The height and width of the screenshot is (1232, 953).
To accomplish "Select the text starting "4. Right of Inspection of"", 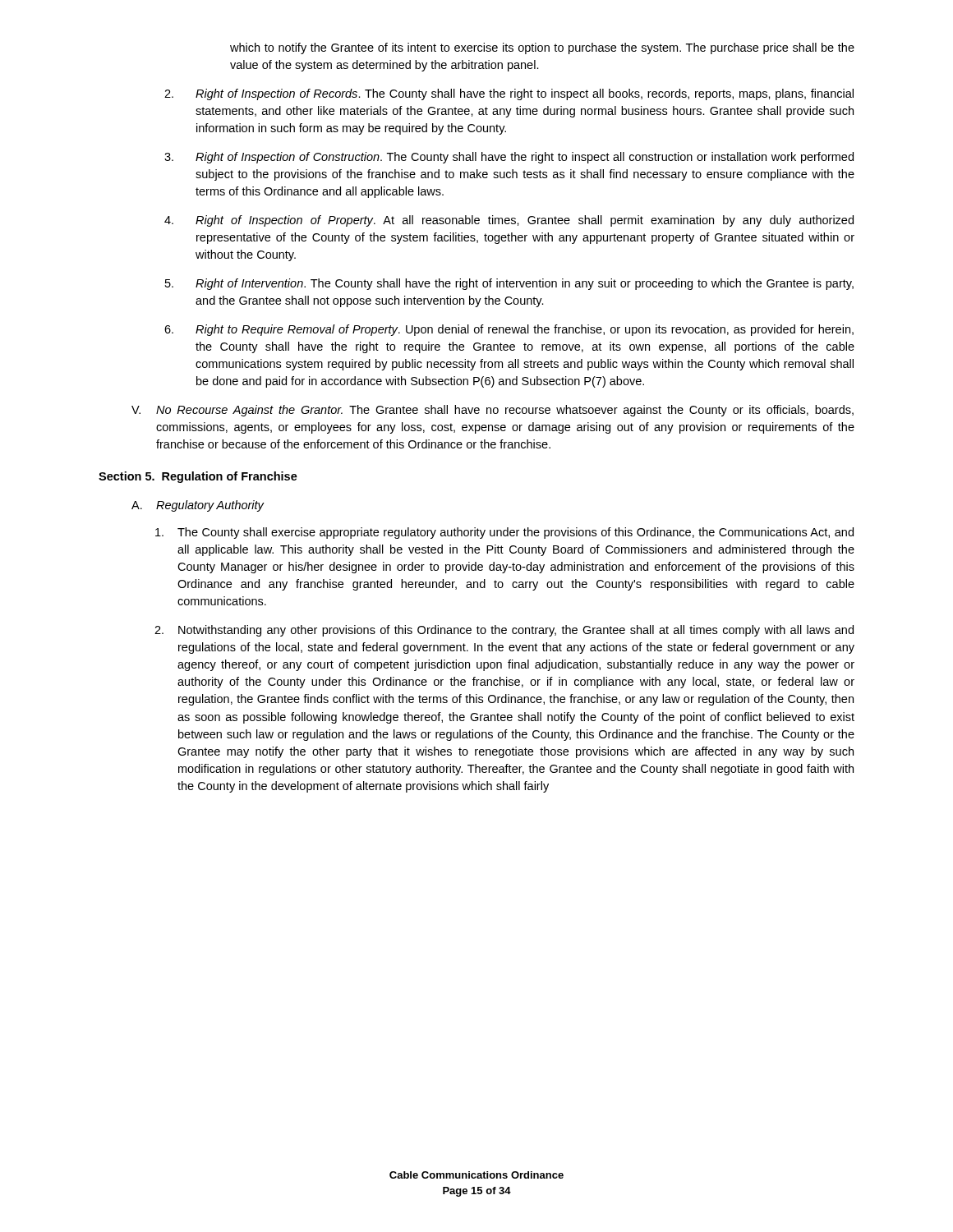I will 509,238.
